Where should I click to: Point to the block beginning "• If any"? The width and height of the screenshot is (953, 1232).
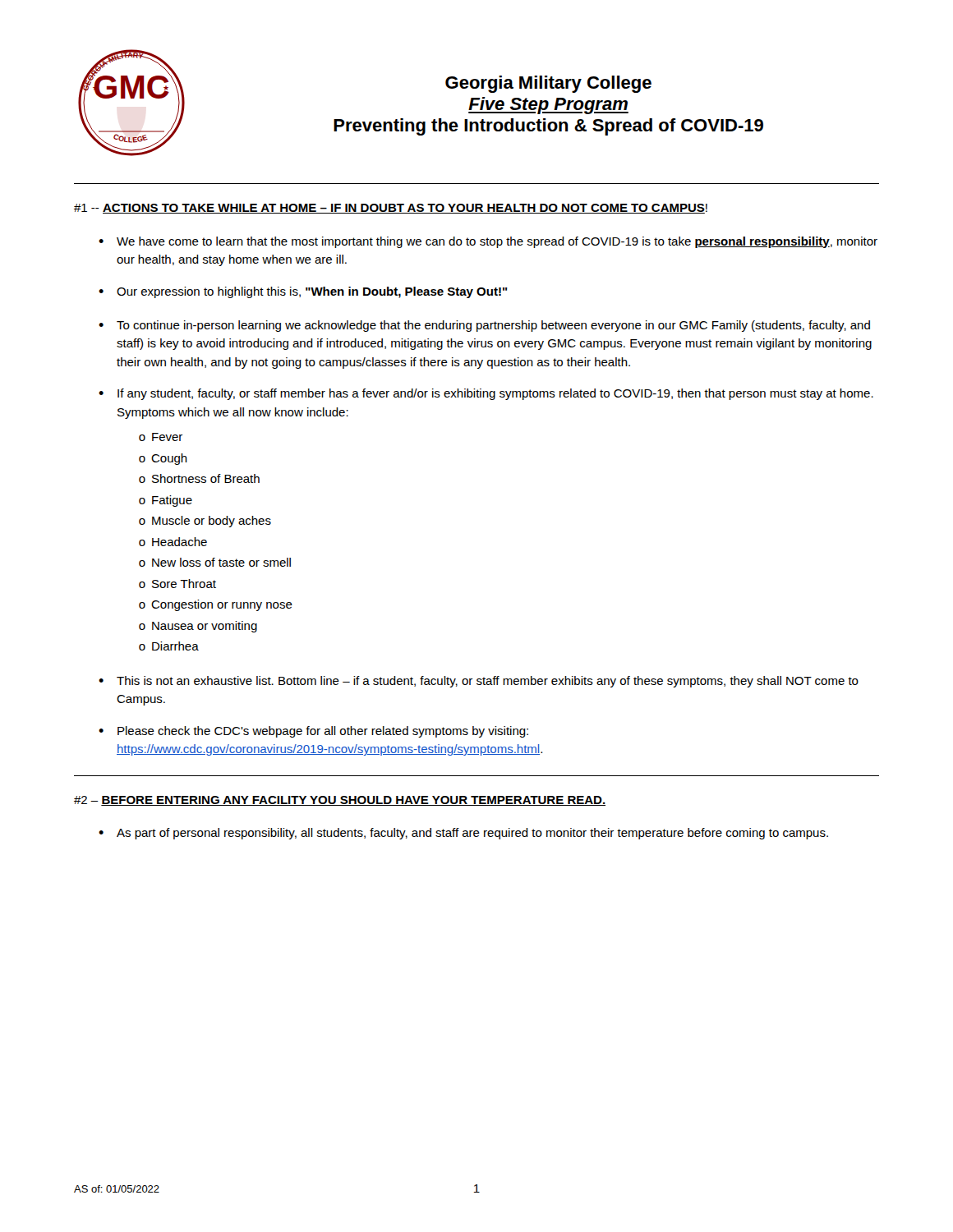pyautogui.click(x=486, y=394)
